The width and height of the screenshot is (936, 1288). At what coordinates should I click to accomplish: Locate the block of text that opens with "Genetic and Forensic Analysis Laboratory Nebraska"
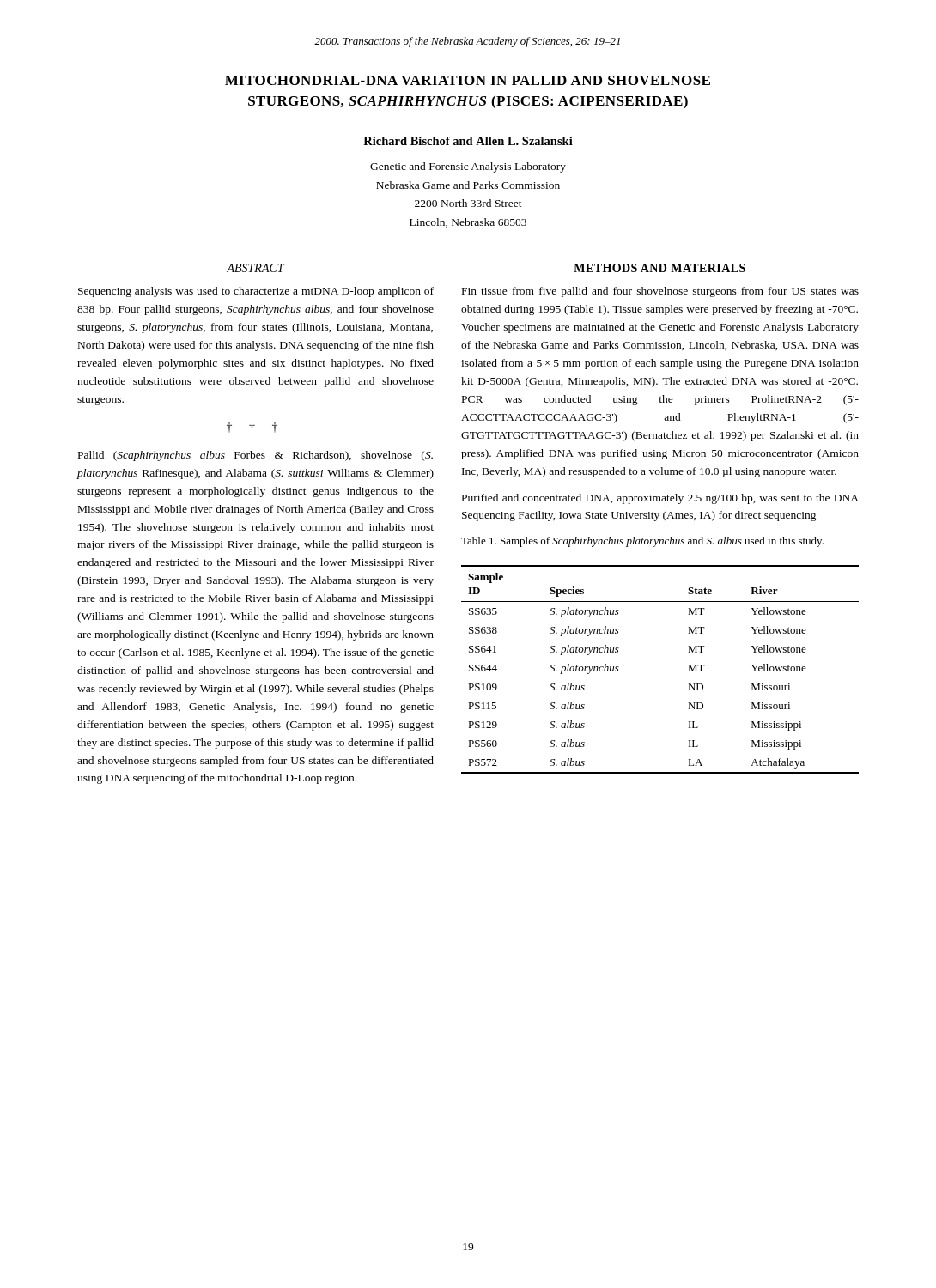tap(468, 194)
